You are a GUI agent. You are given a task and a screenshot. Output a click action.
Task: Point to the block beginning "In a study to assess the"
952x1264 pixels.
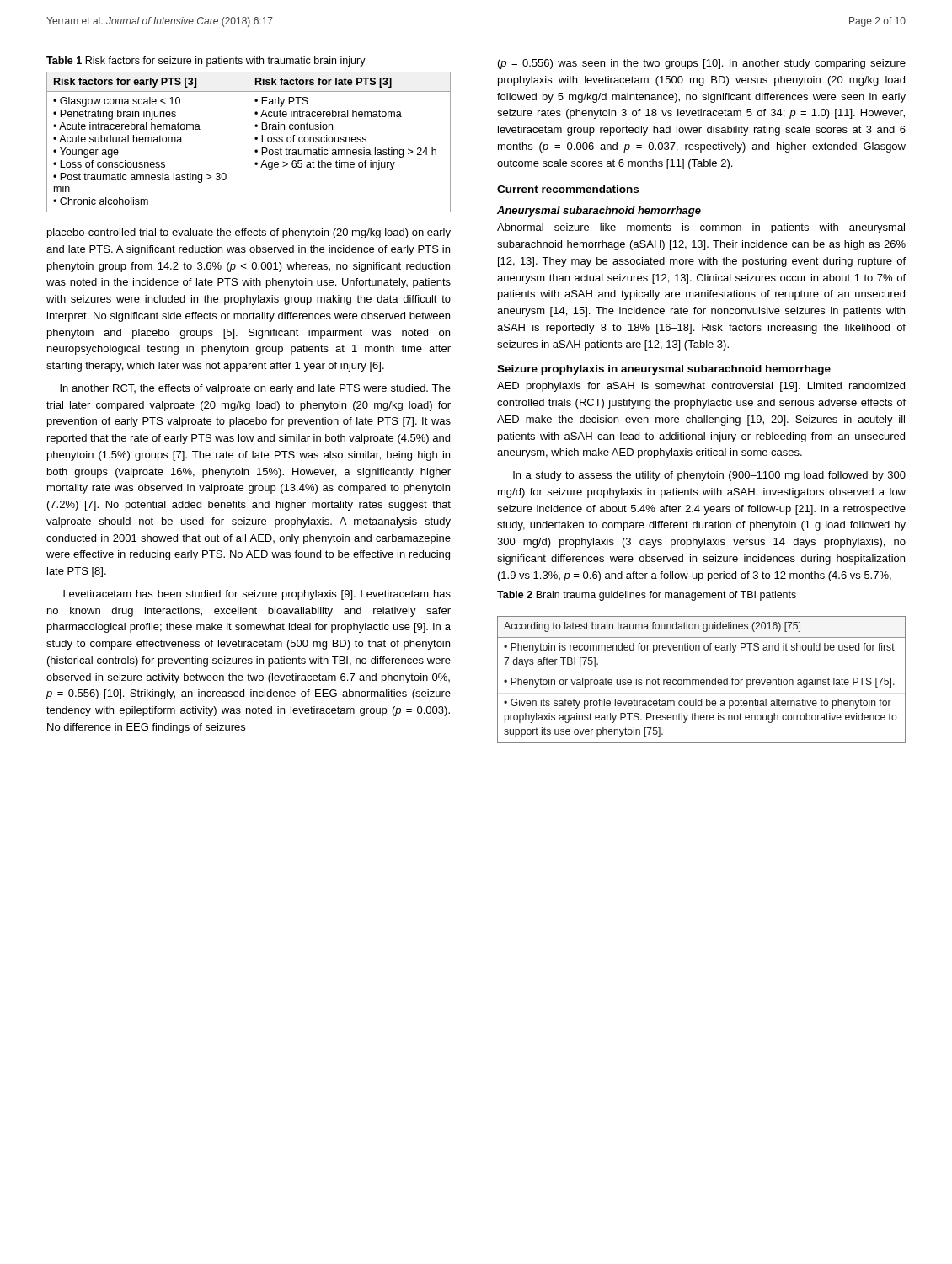[701, 525]
